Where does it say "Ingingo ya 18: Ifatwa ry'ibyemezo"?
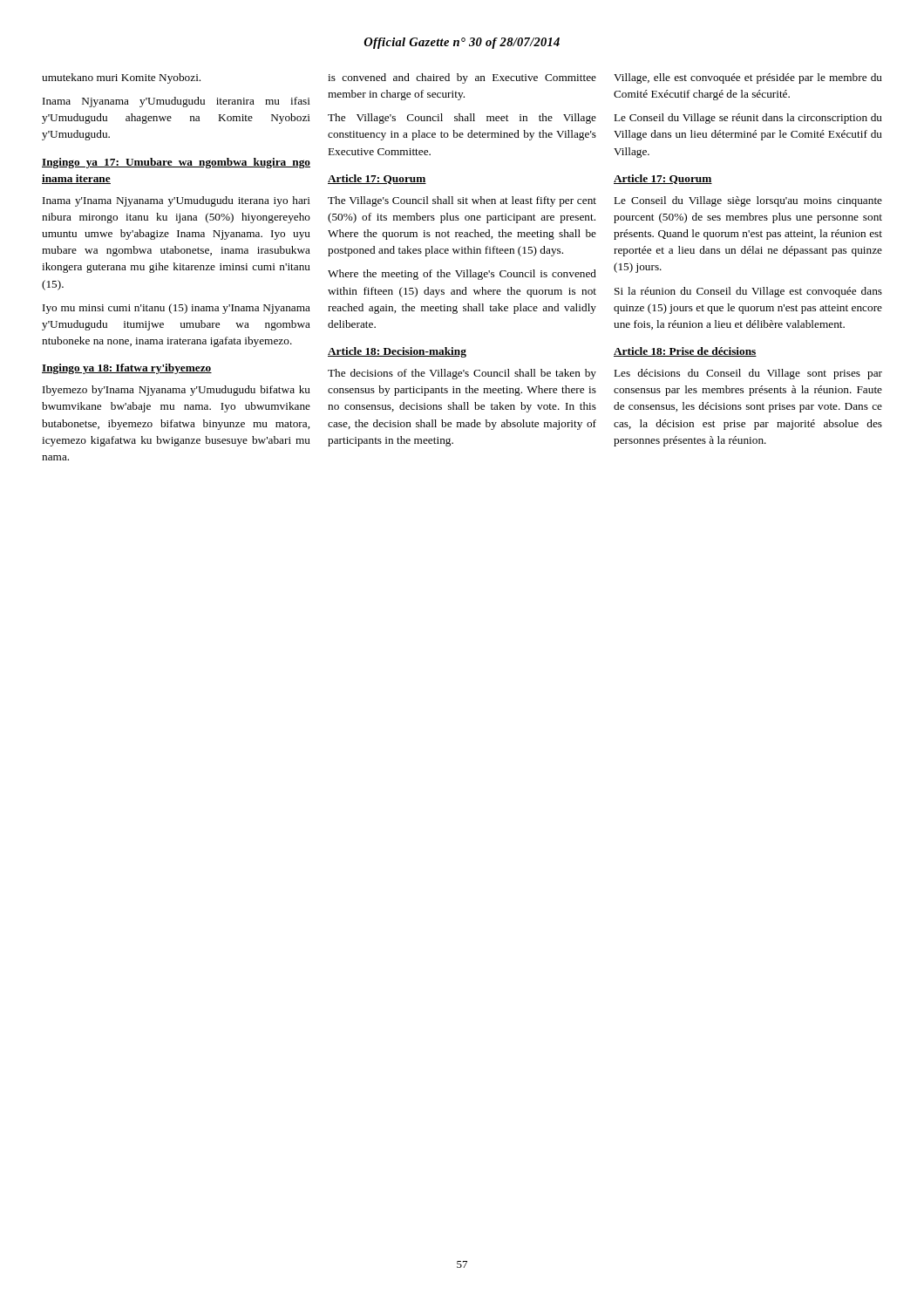This screenshot has width=924, height=1308. coord(127,368)
